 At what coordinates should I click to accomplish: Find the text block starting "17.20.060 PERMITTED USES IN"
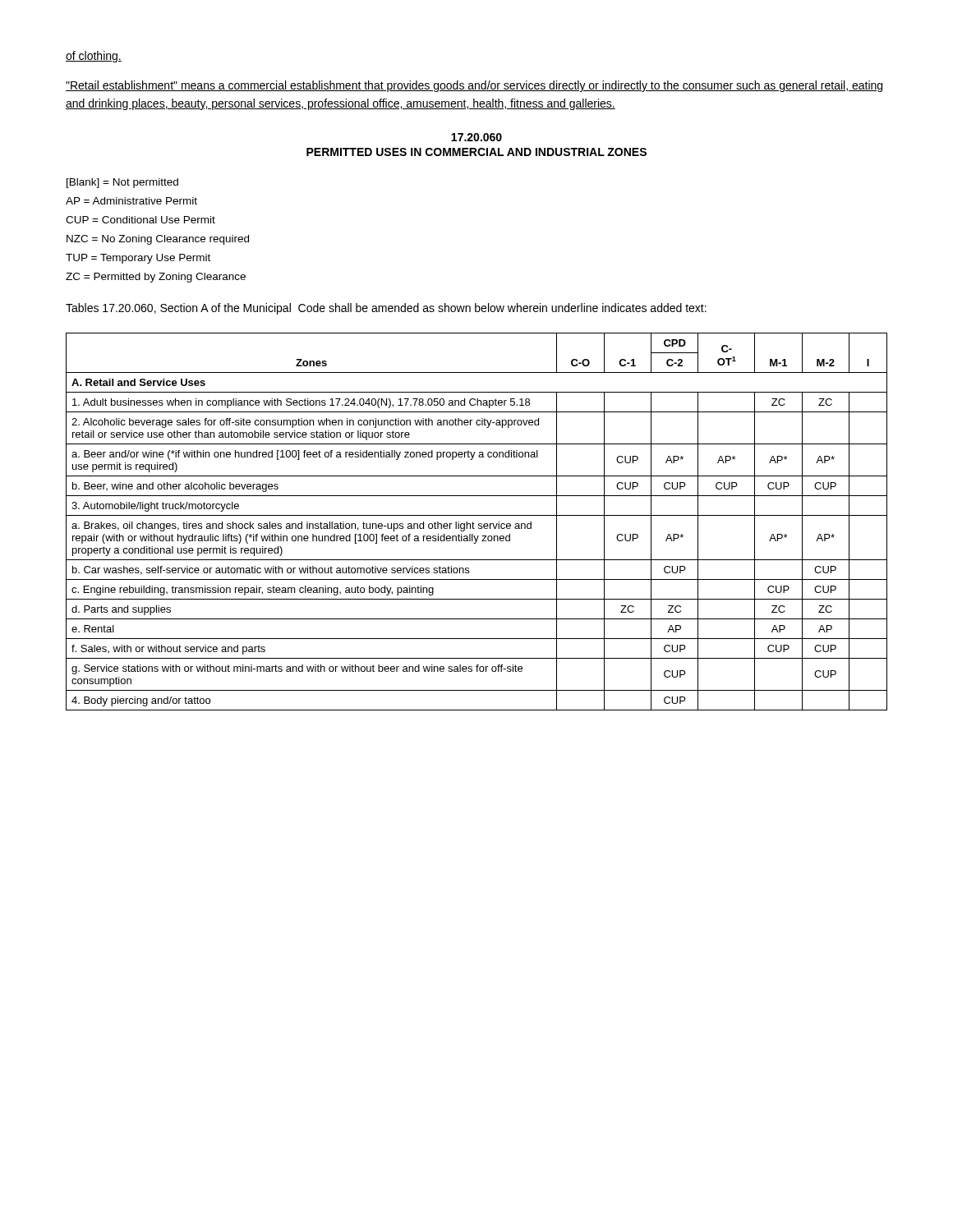click(476, 145)
